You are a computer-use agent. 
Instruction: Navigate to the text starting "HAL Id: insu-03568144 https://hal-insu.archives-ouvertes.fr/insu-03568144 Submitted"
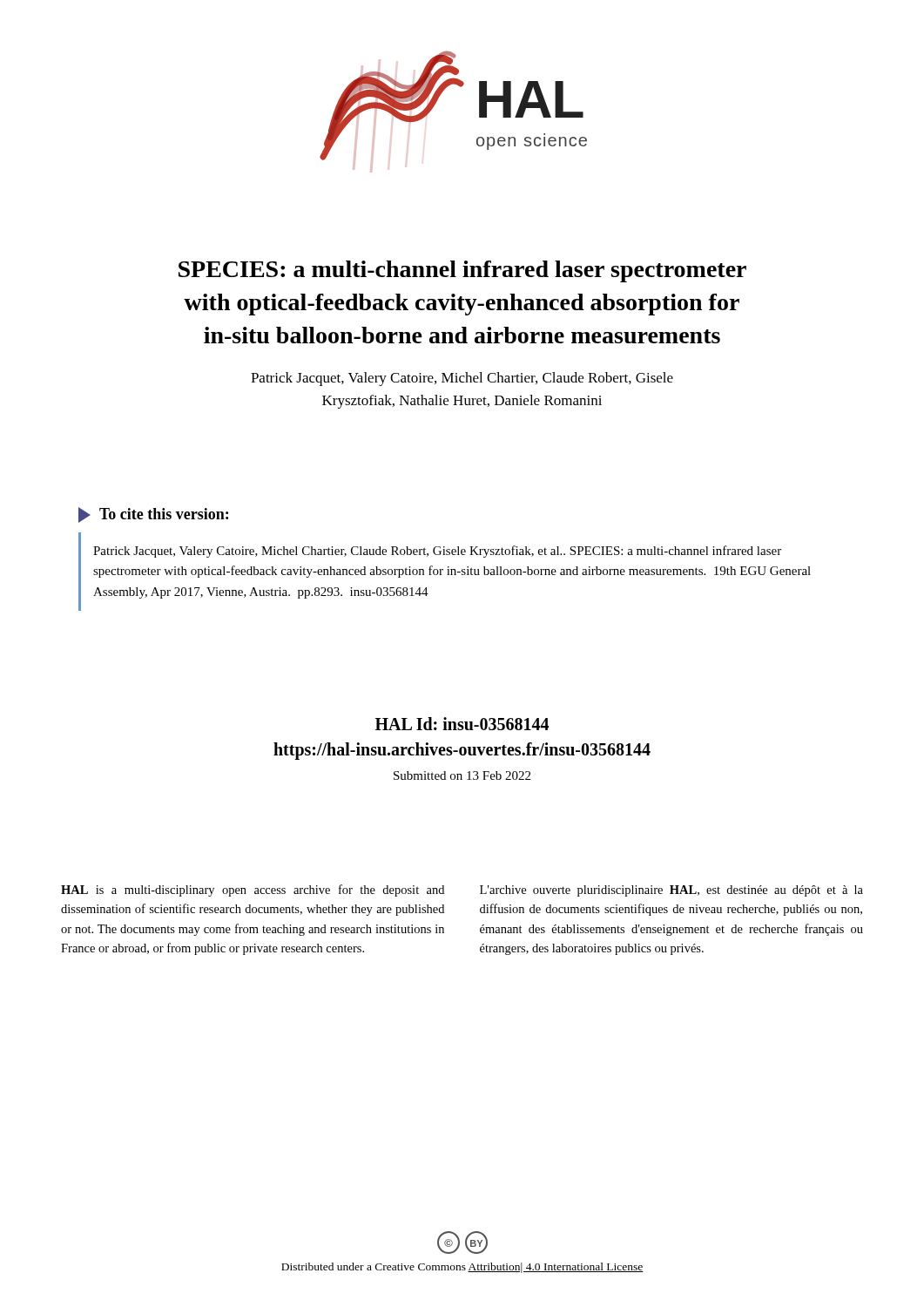coord(462,749)
